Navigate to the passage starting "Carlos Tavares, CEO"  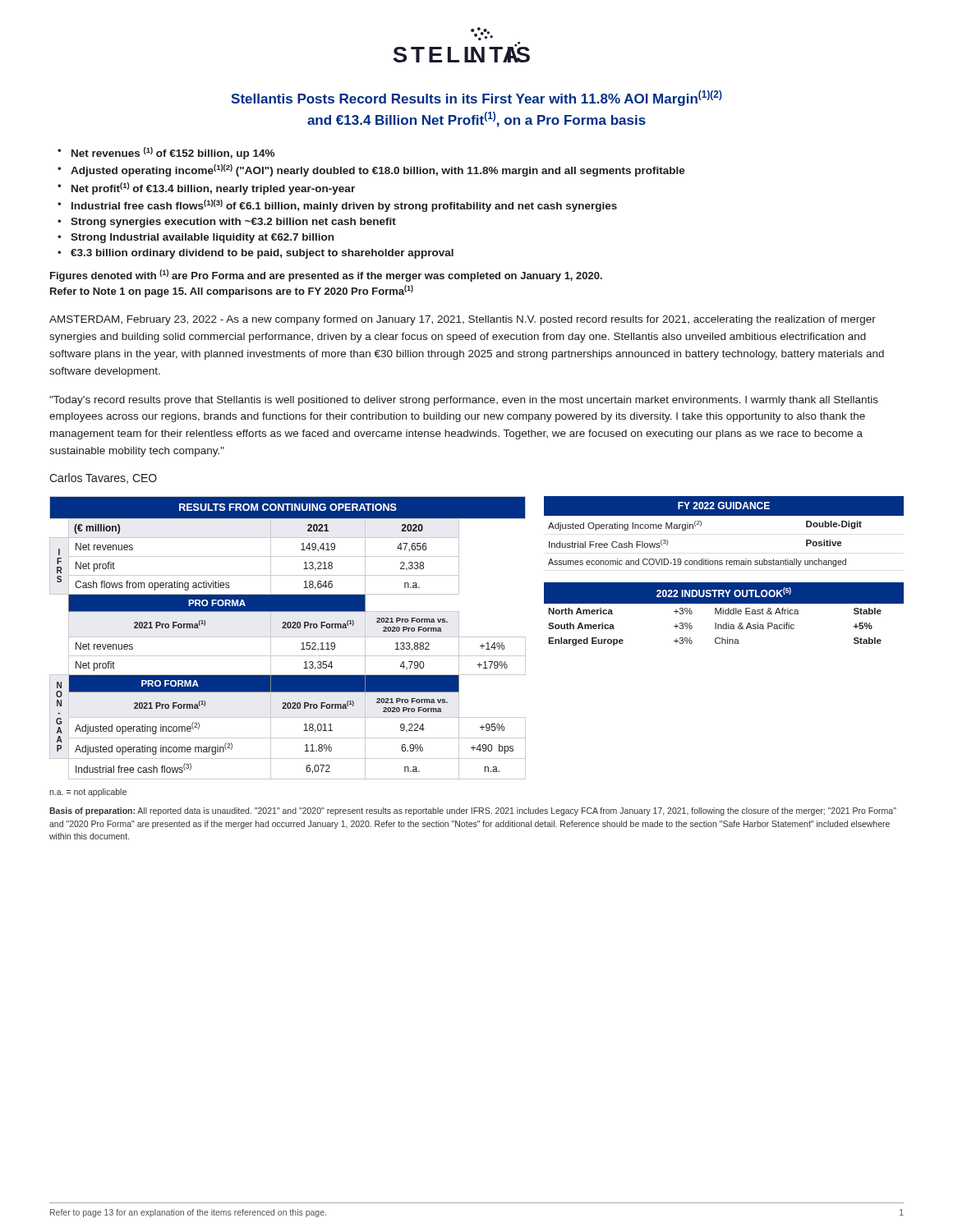[x=103, y=478]
